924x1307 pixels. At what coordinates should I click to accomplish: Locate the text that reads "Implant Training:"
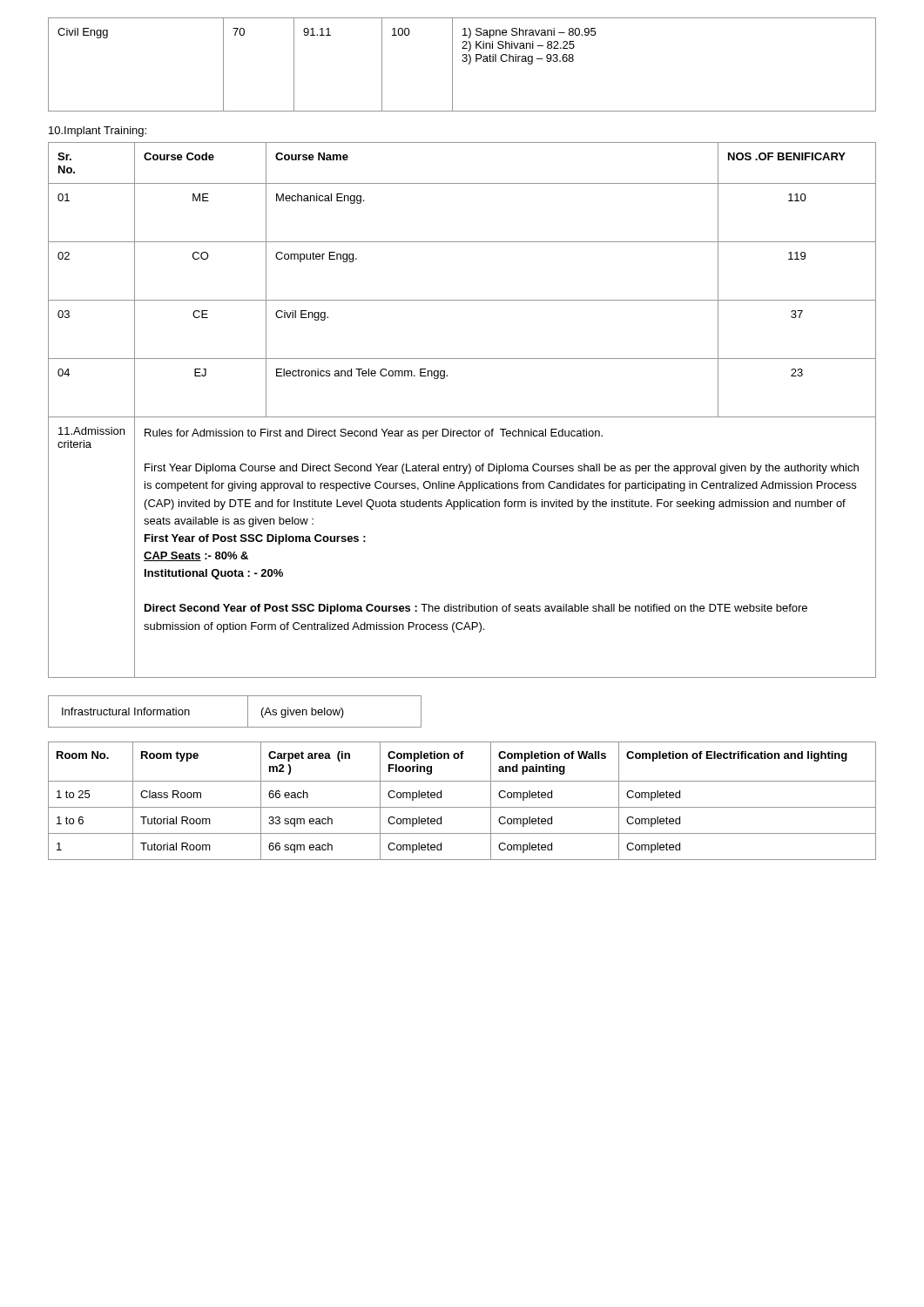click(x=98, y=130)
